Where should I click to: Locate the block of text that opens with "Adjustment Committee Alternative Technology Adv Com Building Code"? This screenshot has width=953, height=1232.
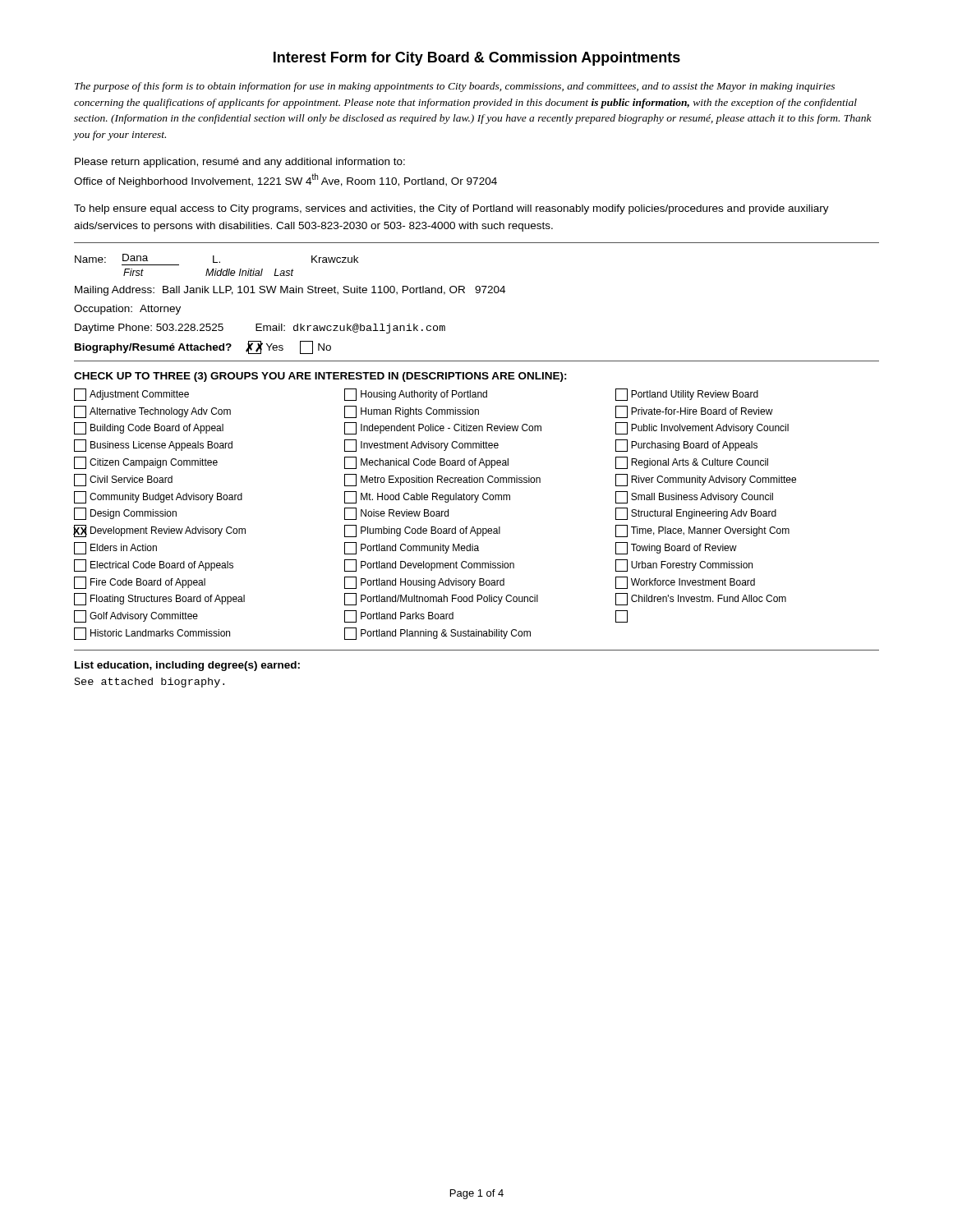[x=416, y=395]
